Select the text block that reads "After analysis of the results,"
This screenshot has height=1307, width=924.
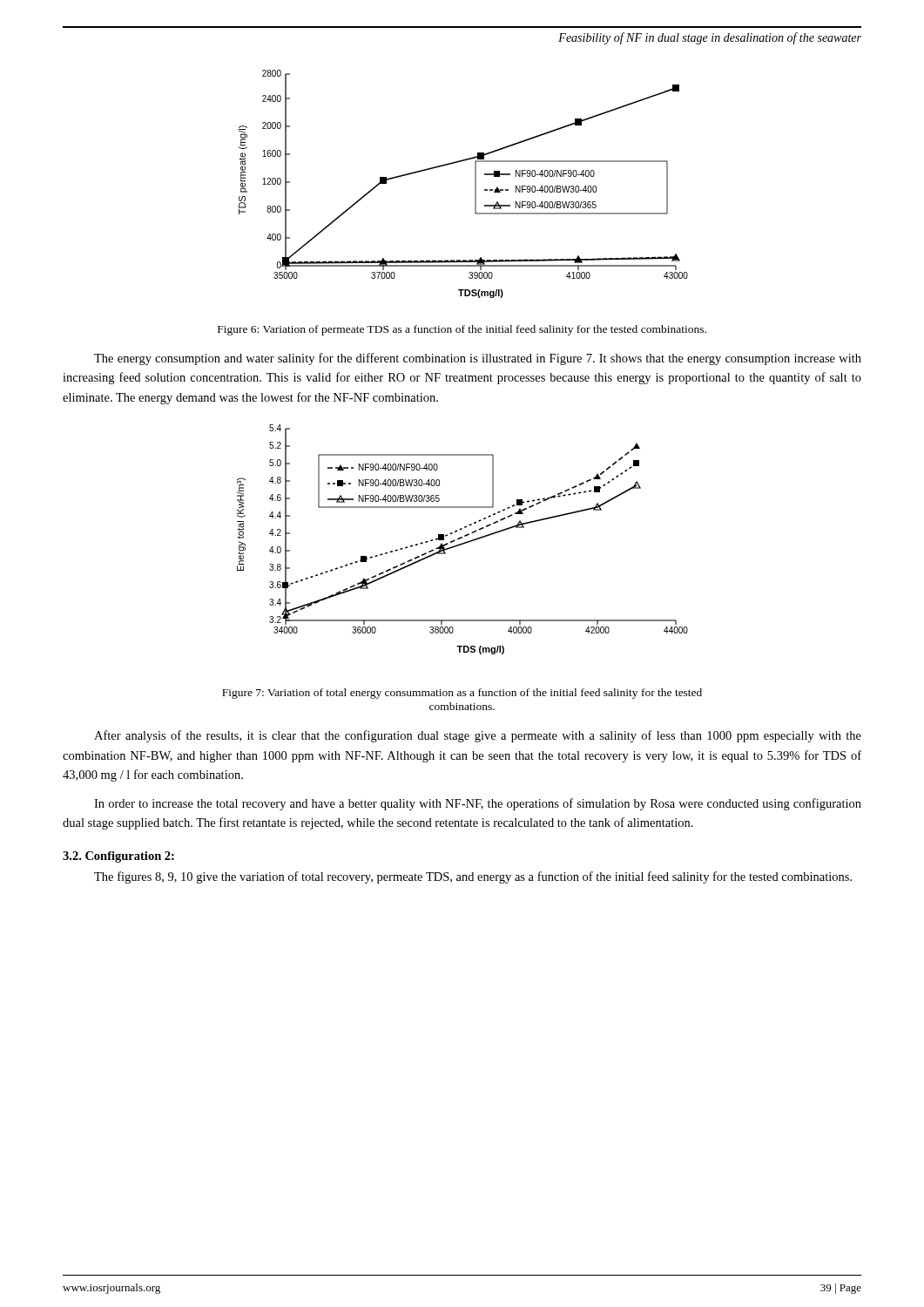462,755
